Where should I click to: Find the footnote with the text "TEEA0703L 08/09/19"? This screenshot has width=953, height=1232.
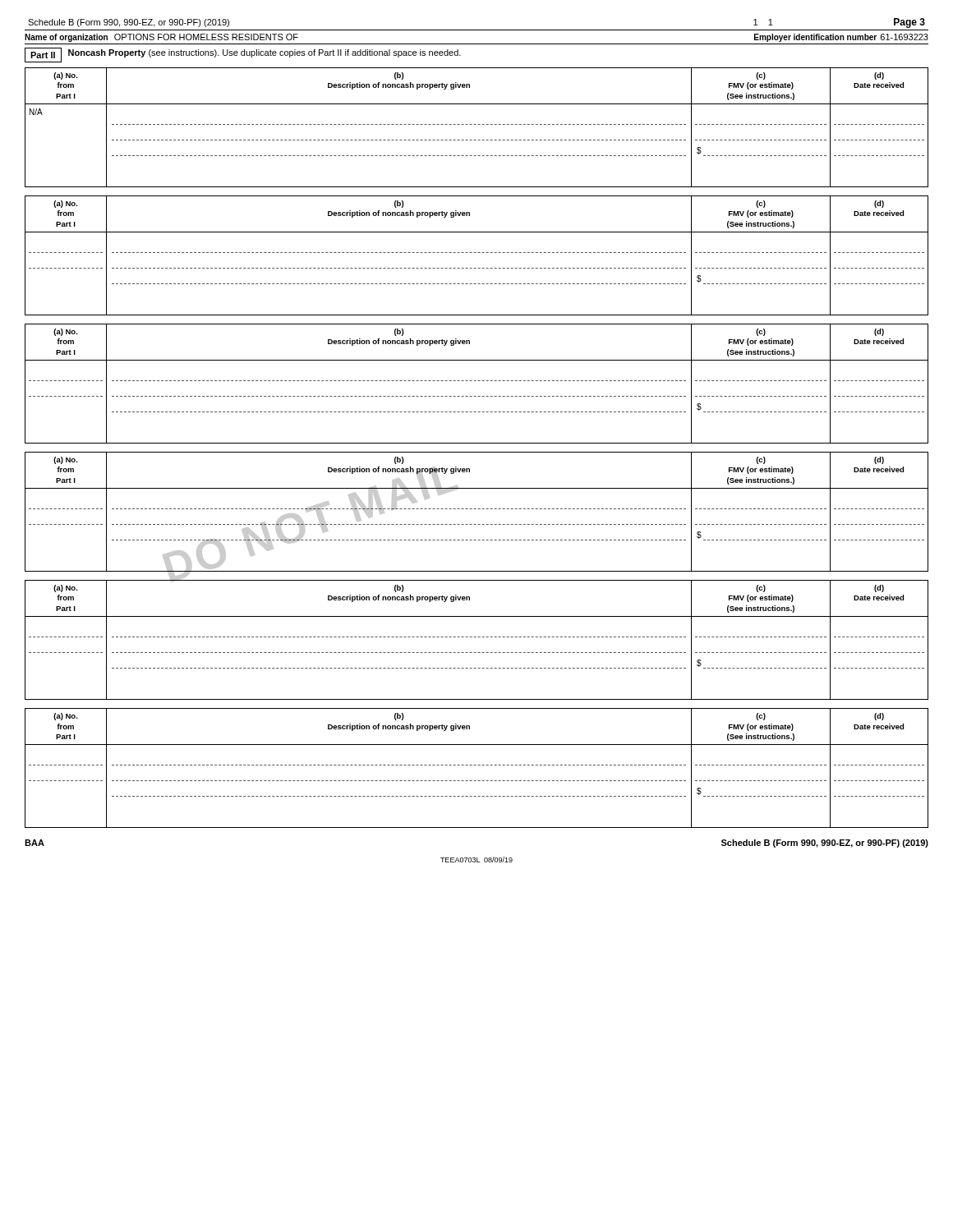[x=476, y=860]
